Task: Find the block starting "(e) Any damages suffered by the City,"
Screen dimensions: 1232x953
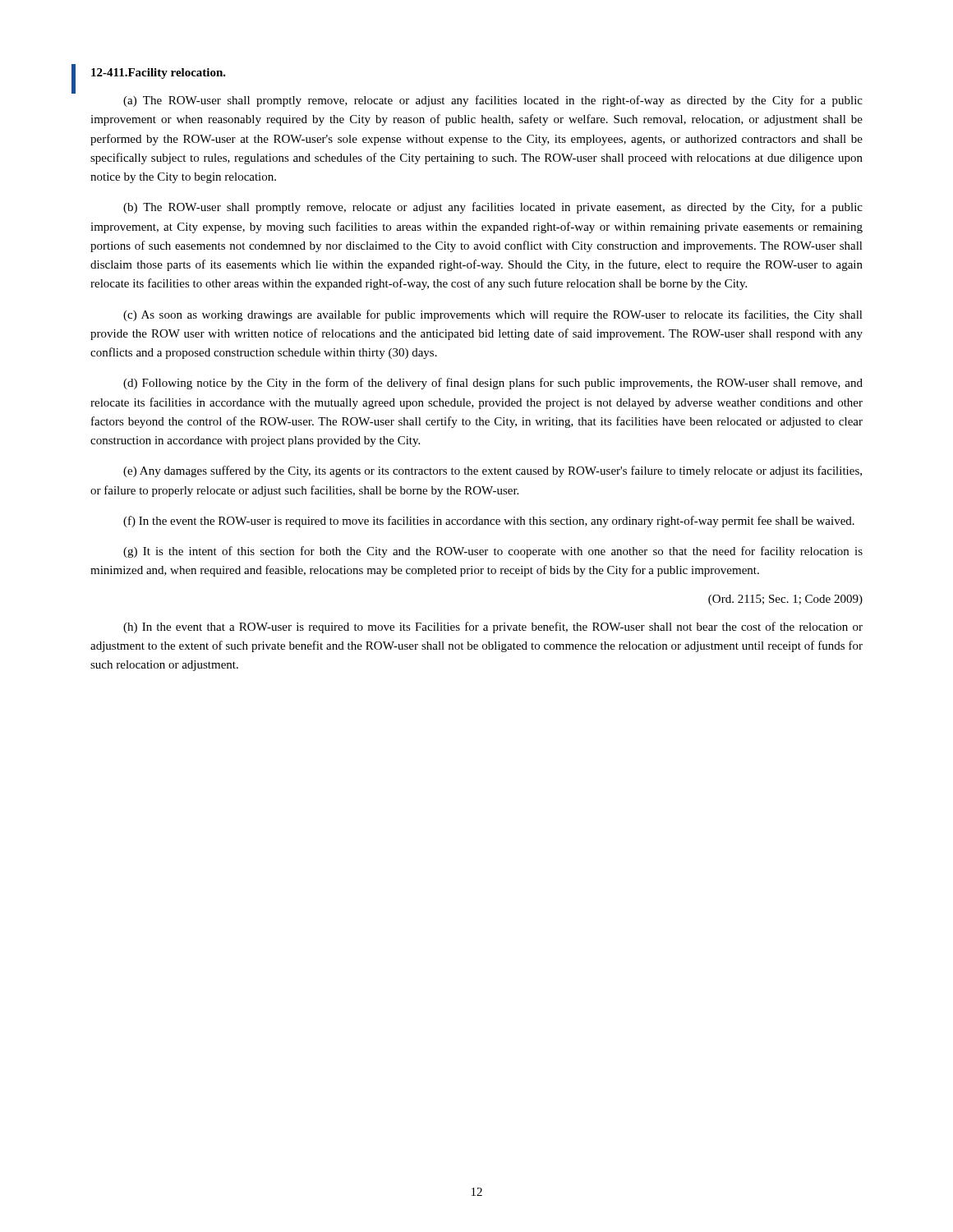Action: [x=476, y=480]
